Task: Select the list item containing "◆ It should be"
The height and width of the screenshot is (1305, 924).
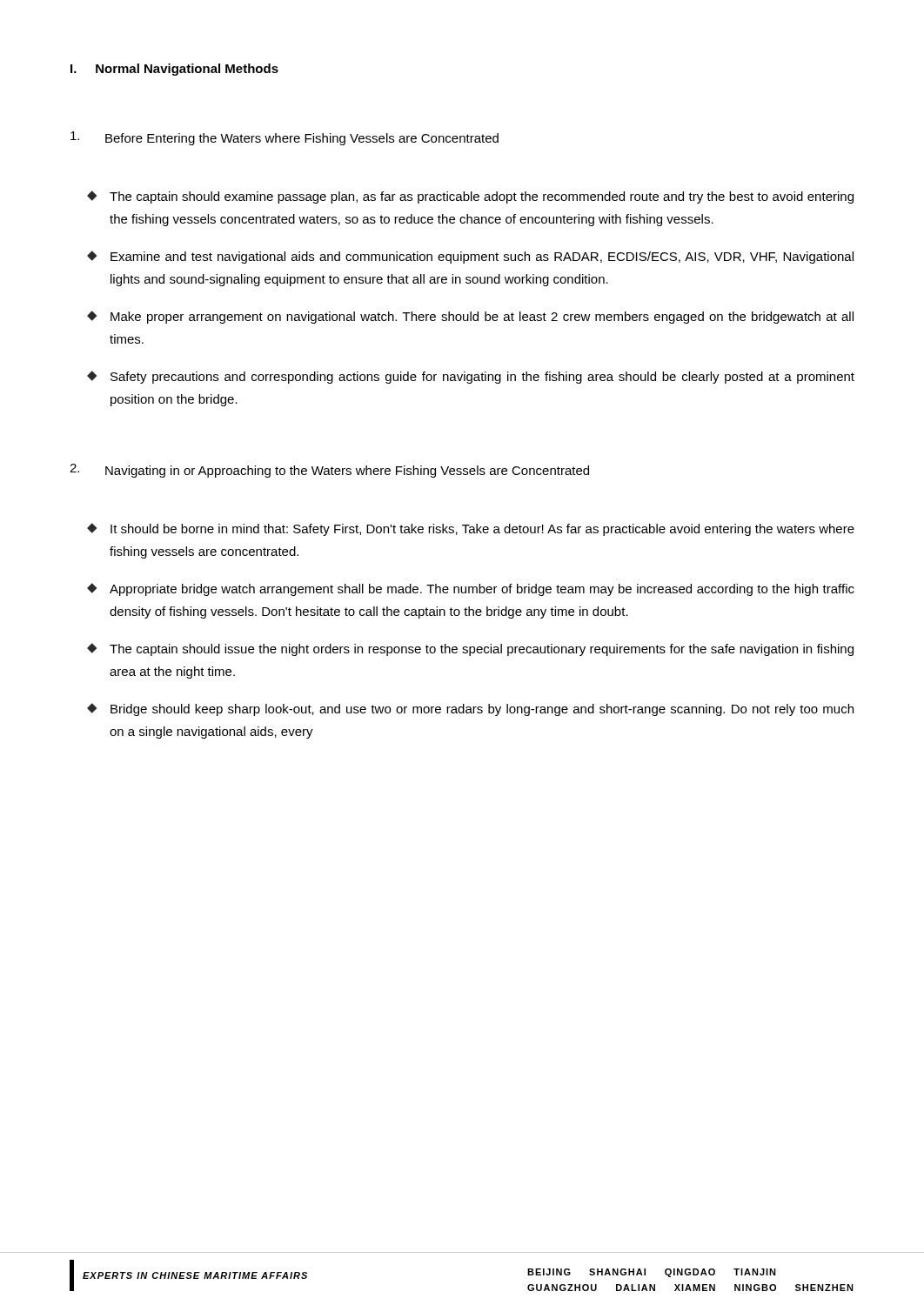Action: coord(471,540)
